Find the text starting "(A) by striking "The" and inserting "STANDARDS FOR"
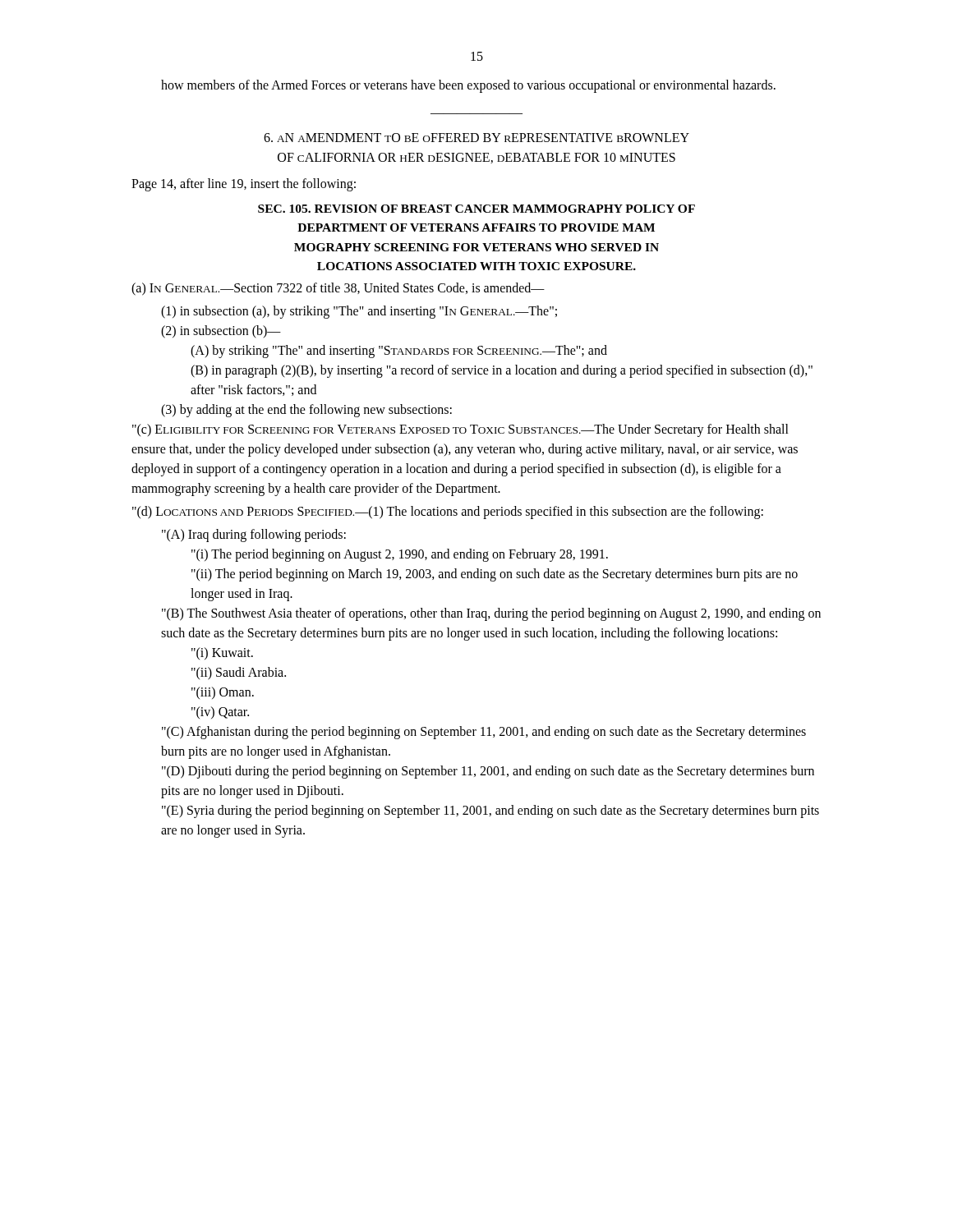The height and width of the screenshot is (1232, 953). pyautogui.click(x=399, y=350)
